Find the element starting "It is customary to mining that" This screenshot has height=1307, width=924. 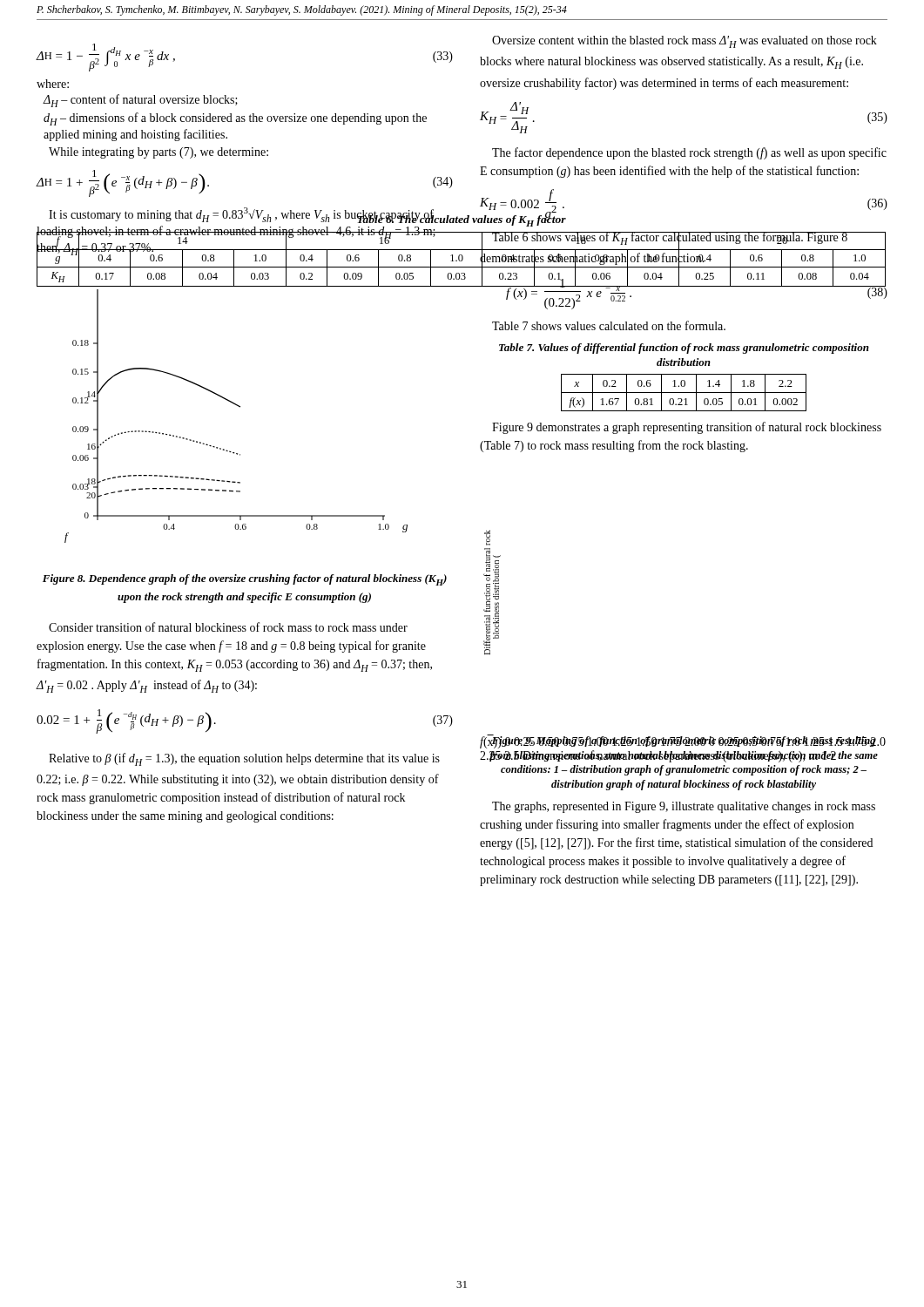pos(236,231)
